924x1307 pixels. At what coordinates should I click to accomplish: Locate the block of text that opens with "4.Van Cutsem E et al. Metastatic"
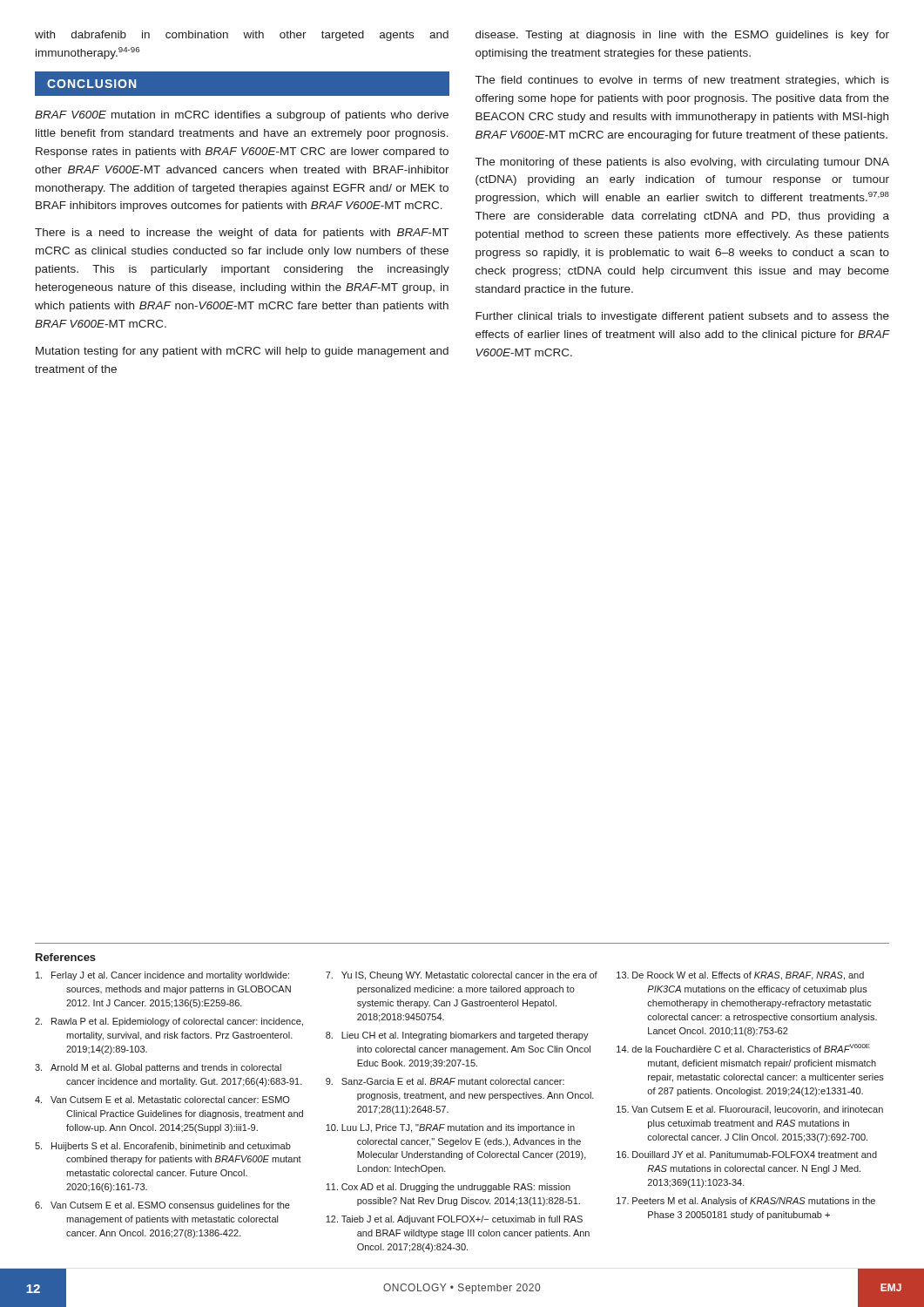[171, 1114]
